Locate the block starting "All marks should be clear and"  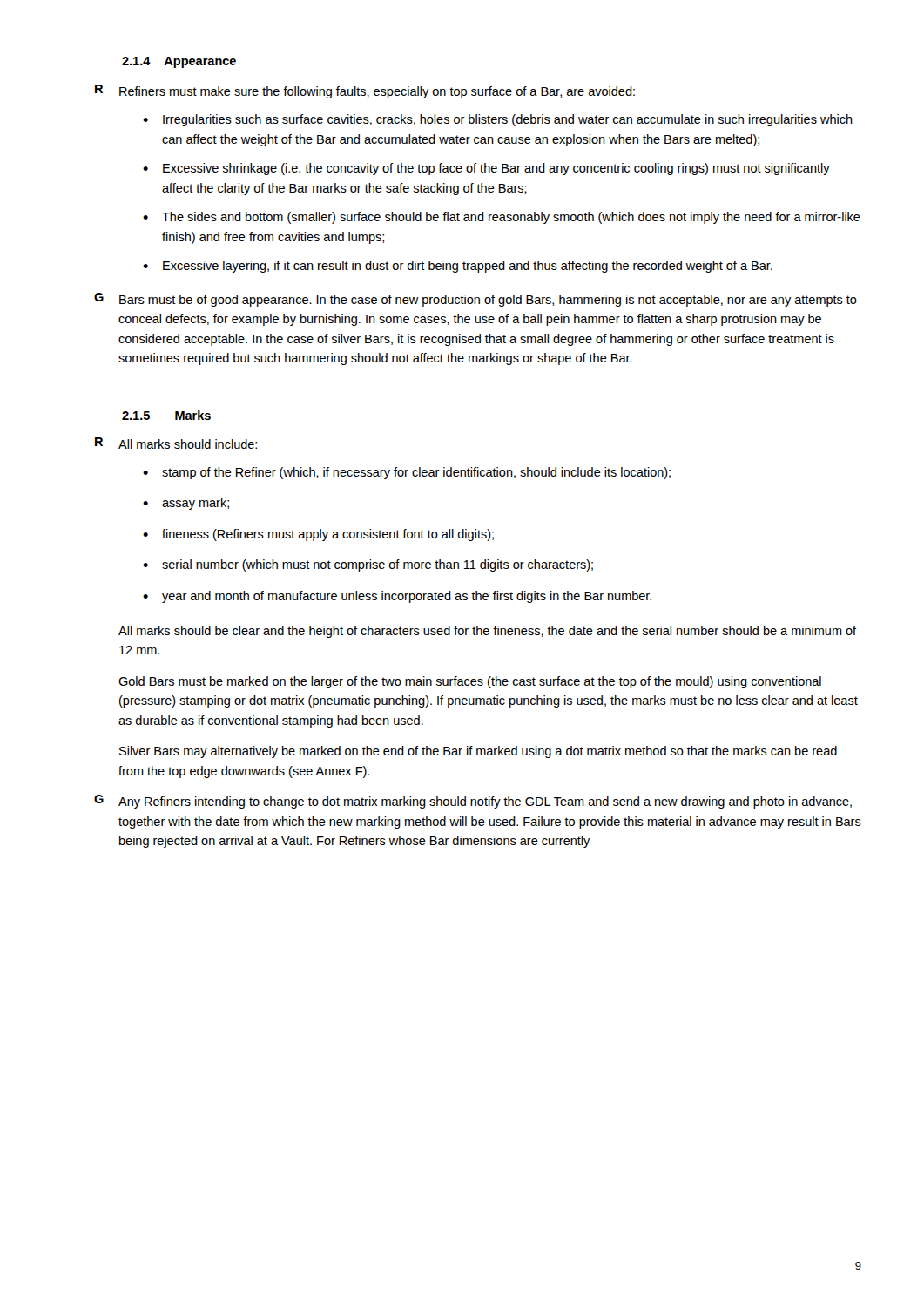(487, 641)
